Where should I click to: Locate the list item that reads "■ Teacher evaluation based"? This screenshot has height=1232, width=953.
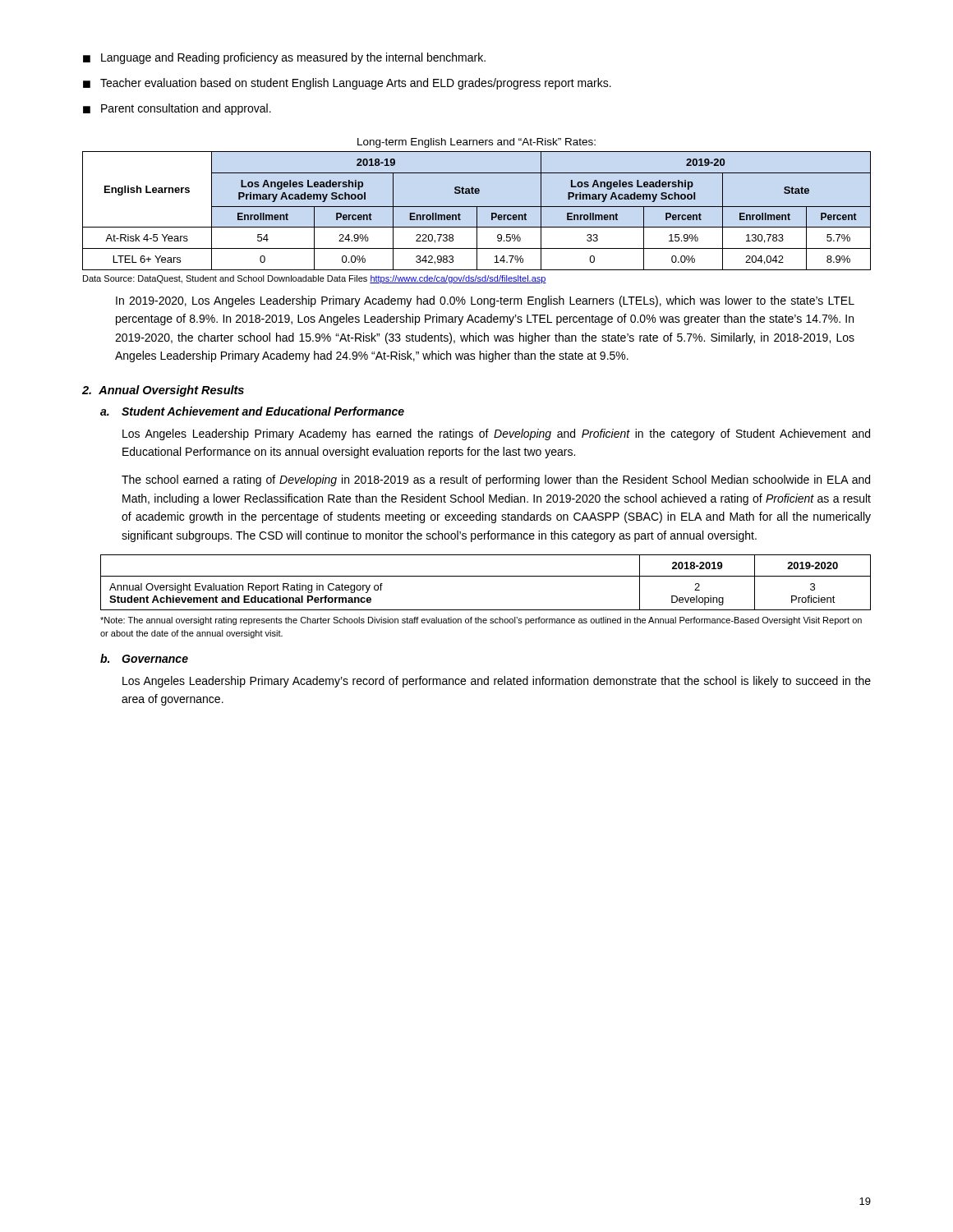(x=476, y=85)
